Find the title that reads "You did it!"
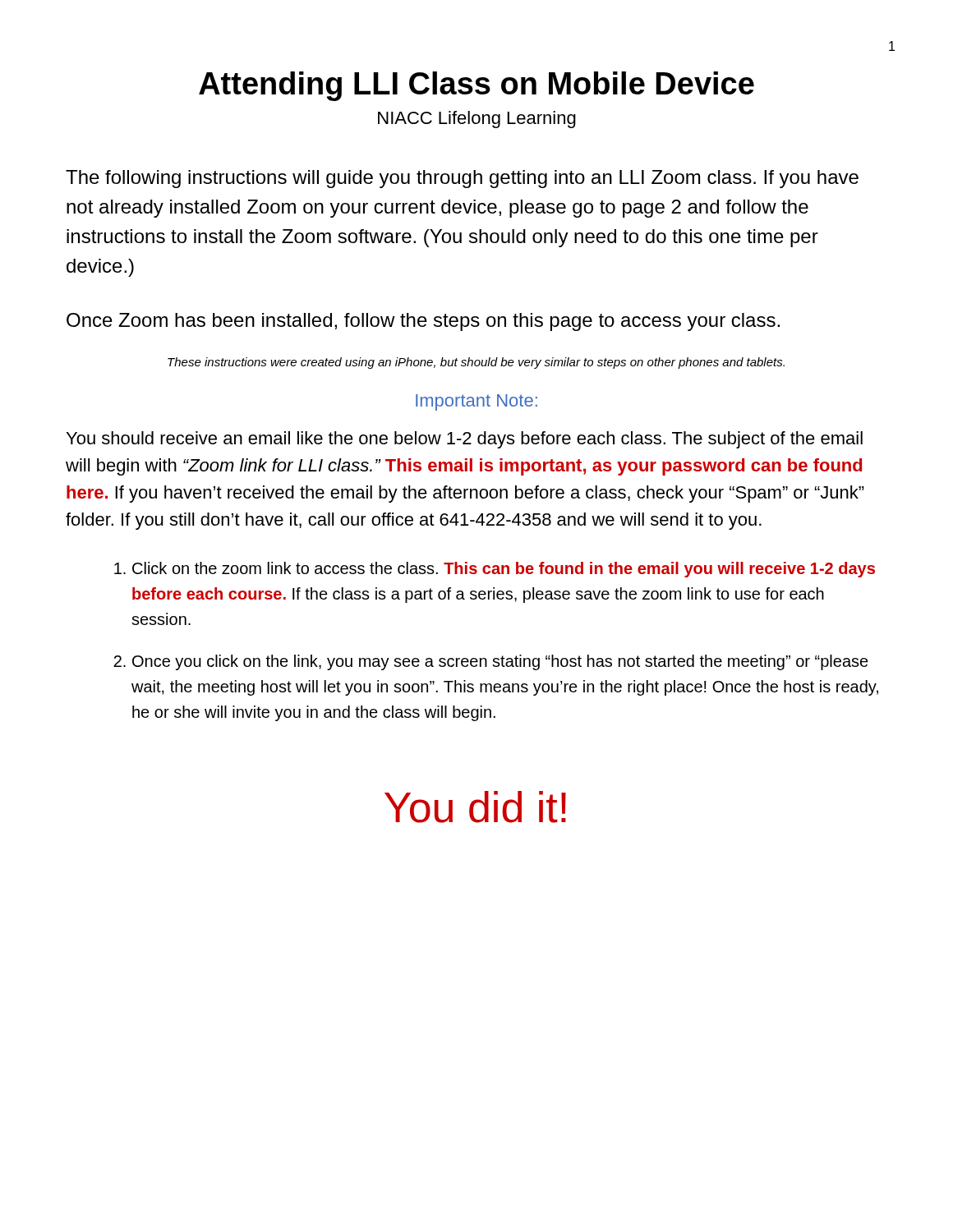Image resolution: width=953 pixels, height=1232 pixels. [x=476, y=807]
